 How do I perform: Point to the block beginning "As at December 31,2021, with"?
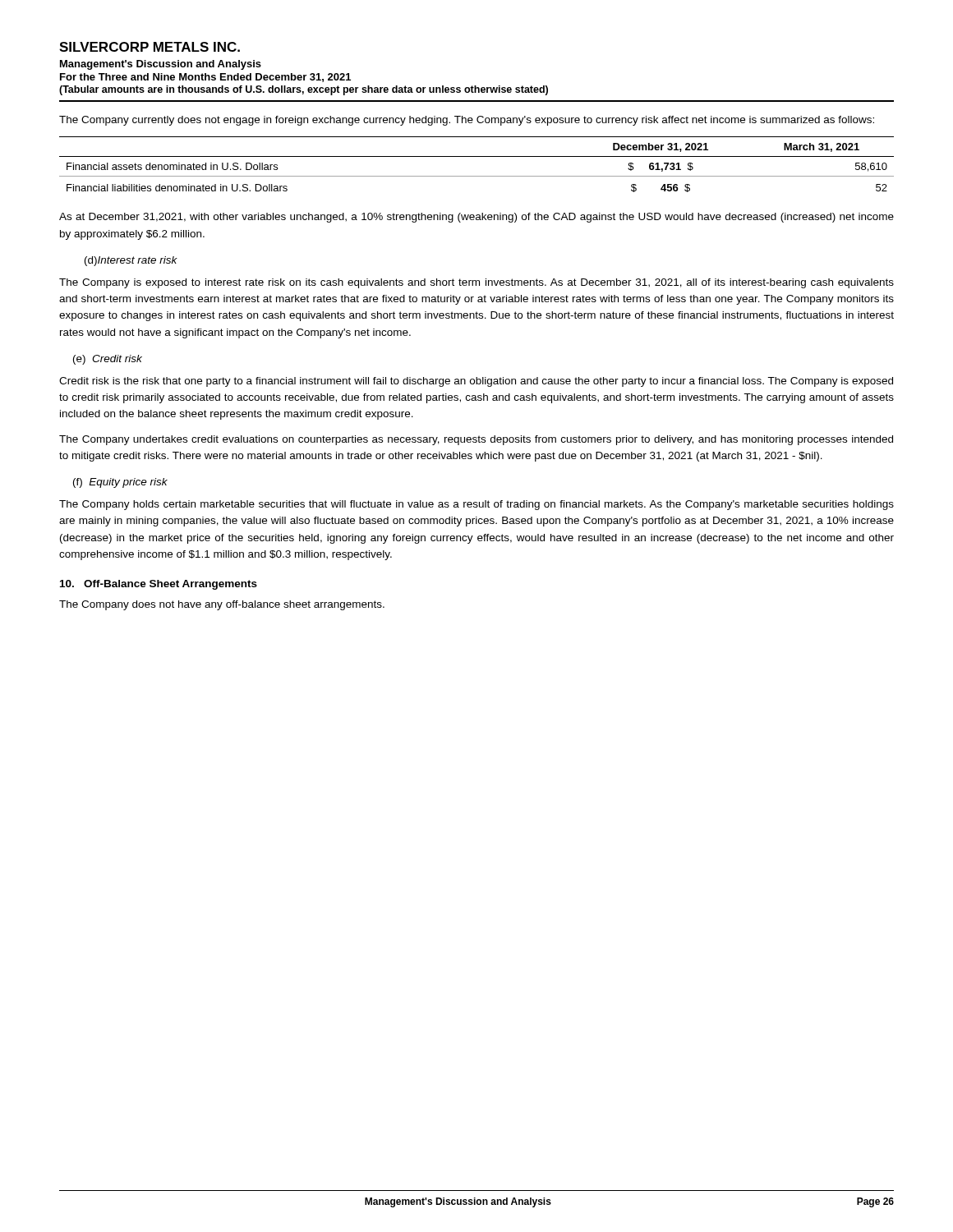pos(476,225)
